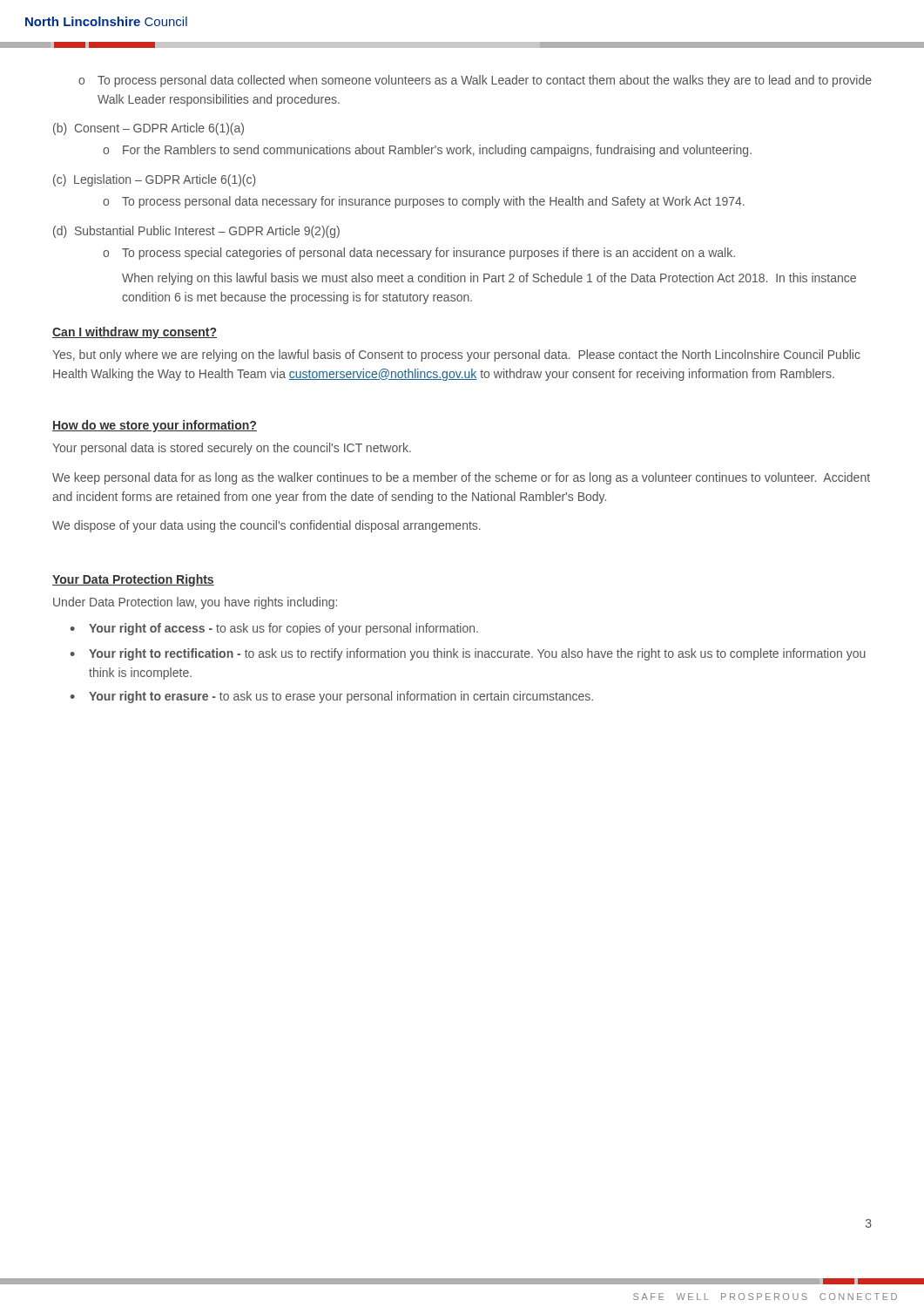
Task: Locate the block starting "Can I withdraw my"
Action: point(135,332)
